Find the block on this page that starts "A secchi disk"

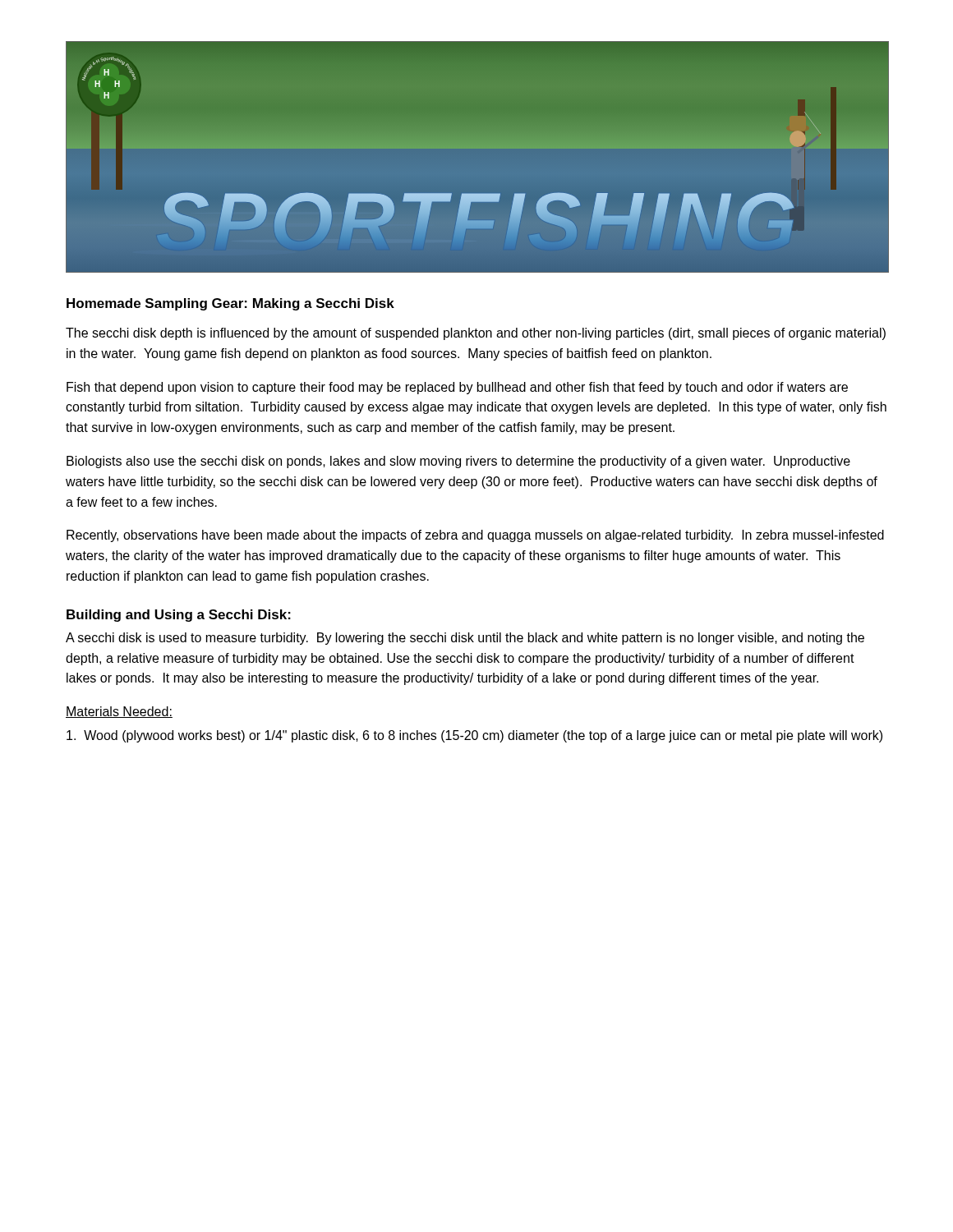tap(465, 658)
